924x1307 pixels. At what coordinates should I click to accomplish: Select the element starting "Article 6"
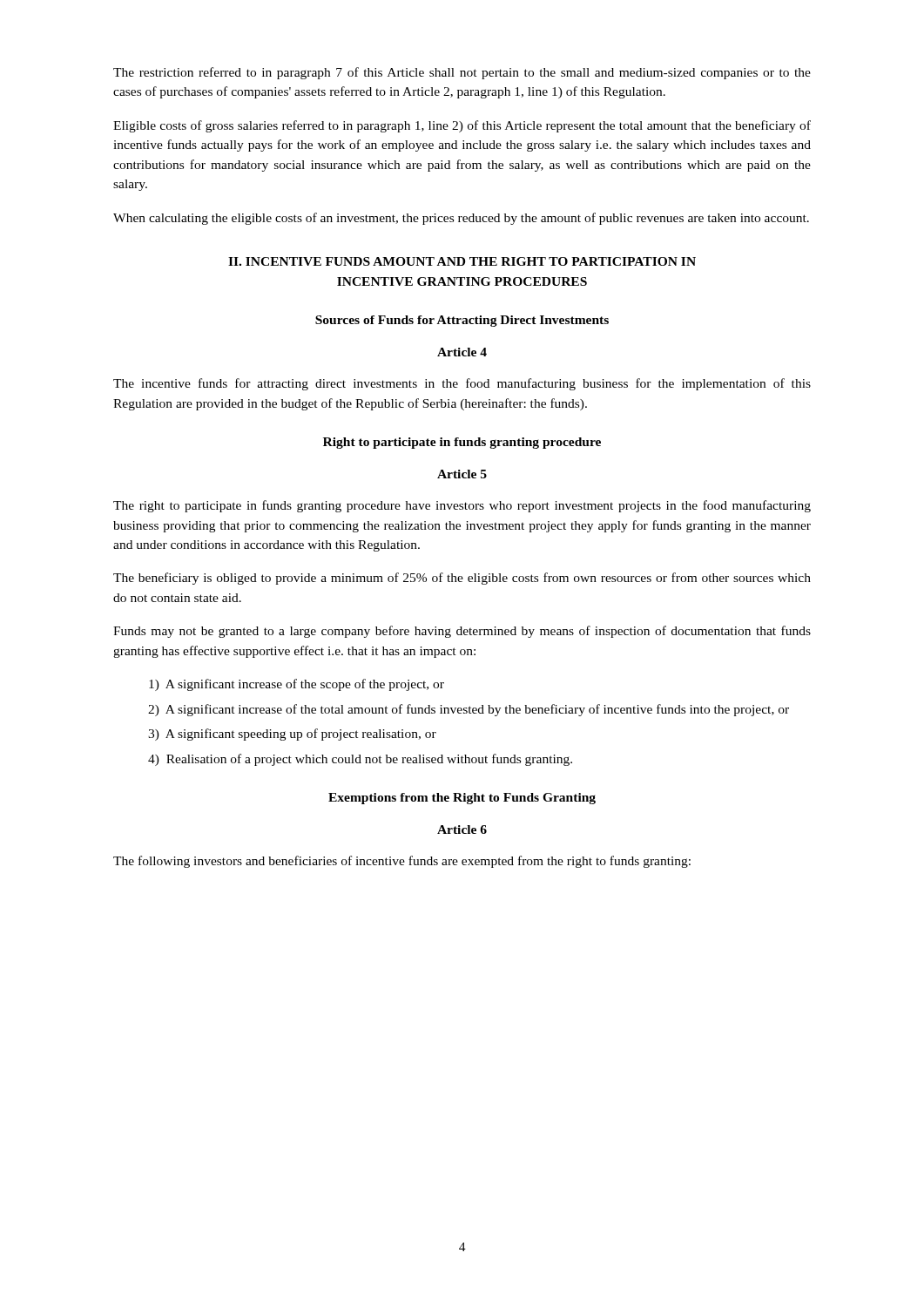pos(462,829)
